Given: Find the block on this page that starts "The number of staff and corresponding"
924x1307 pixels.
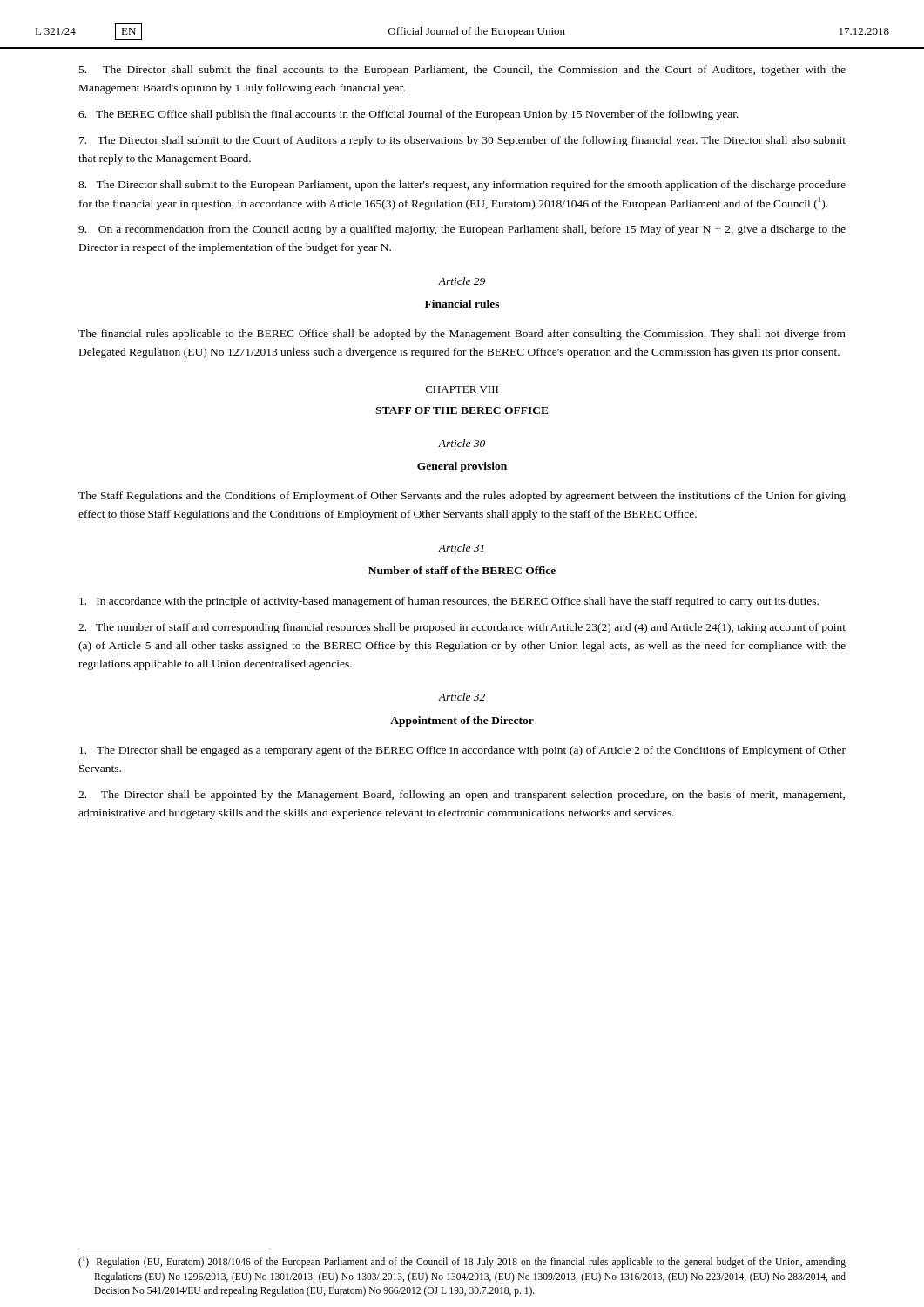Looking at the screenshot, I should point(462,645).
